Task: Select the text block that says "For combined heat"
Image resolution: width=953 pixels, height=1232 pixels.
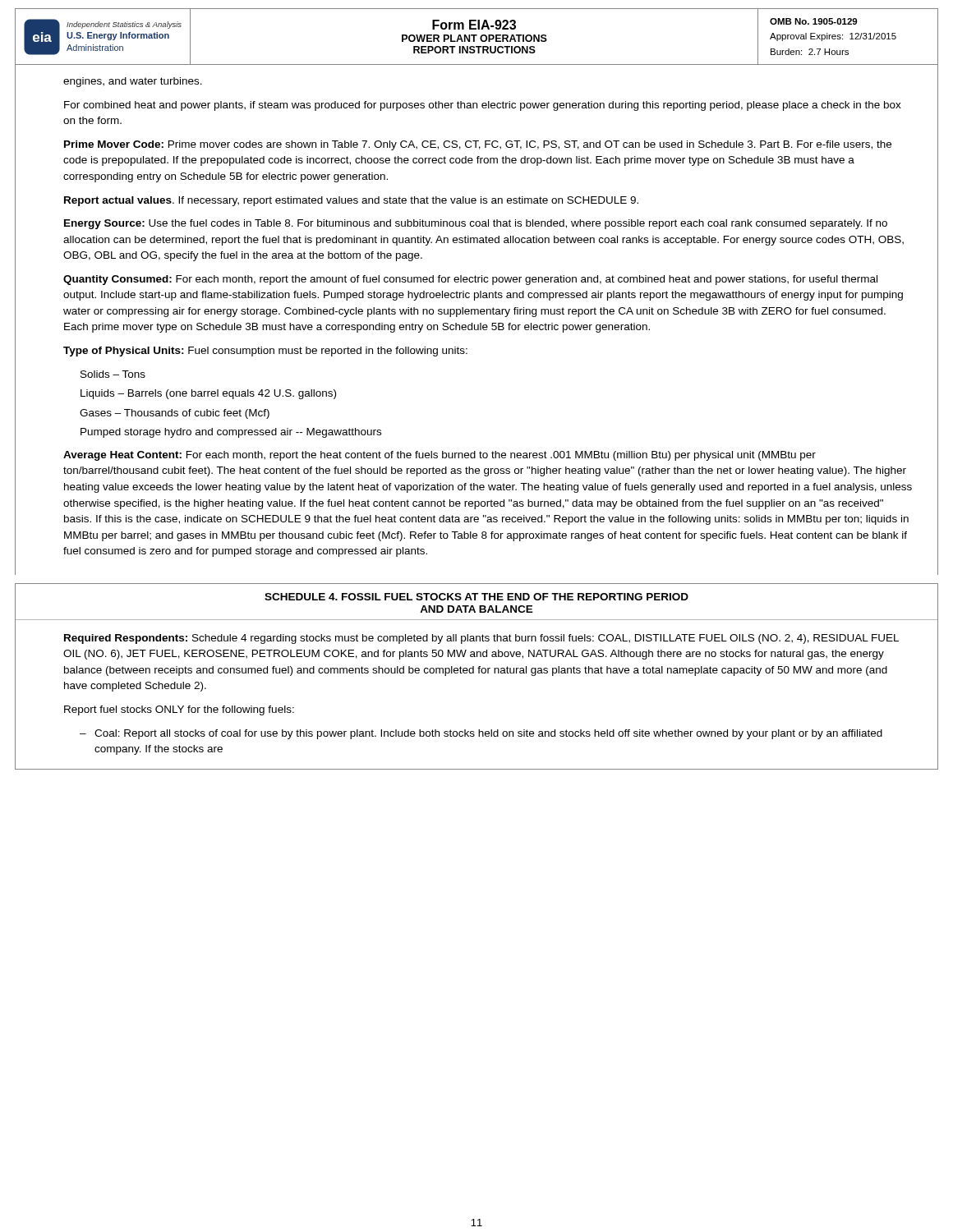Action: click(482, 113)
